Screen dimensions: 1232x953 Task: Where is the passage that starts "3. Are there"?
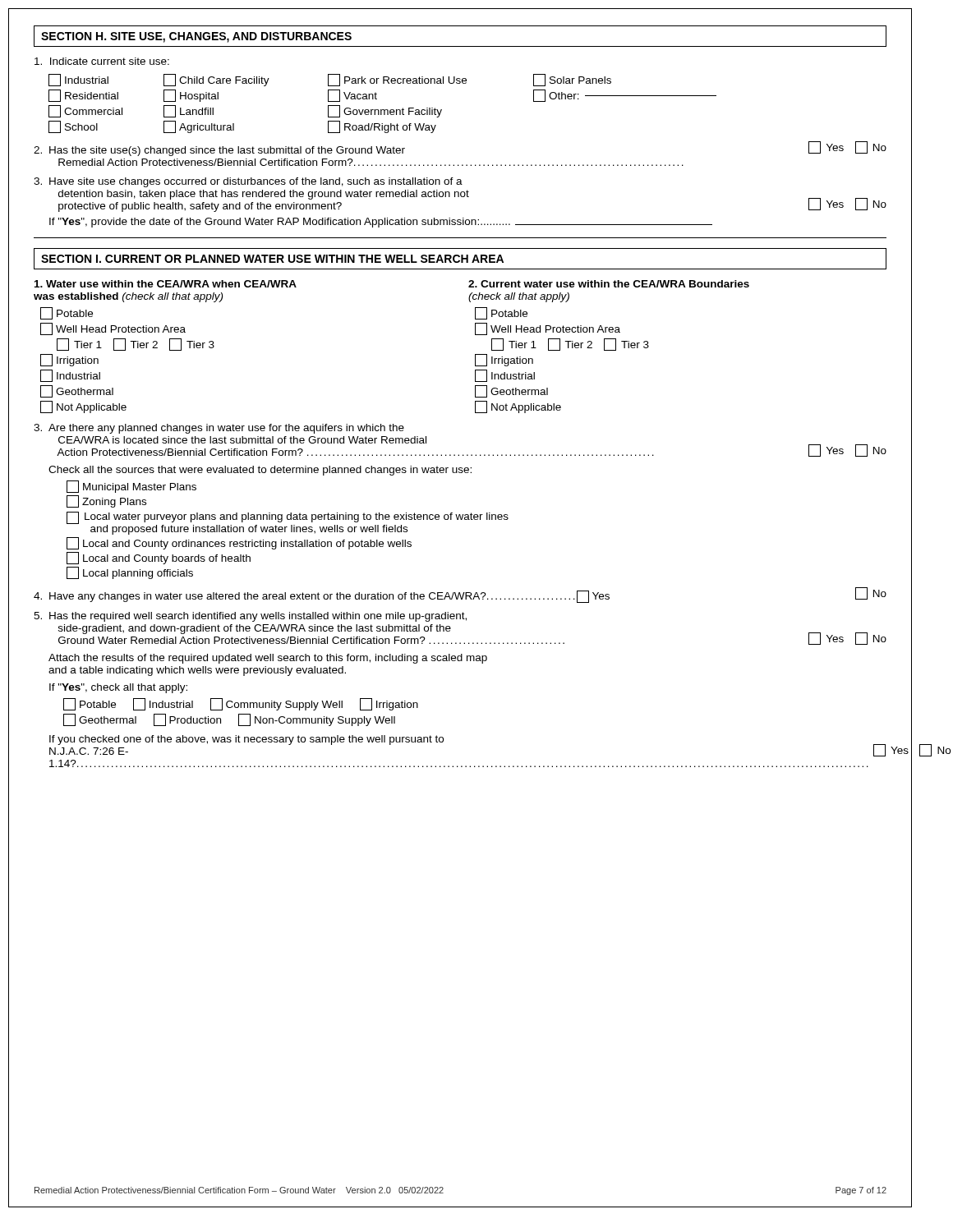tap(219, 429)
